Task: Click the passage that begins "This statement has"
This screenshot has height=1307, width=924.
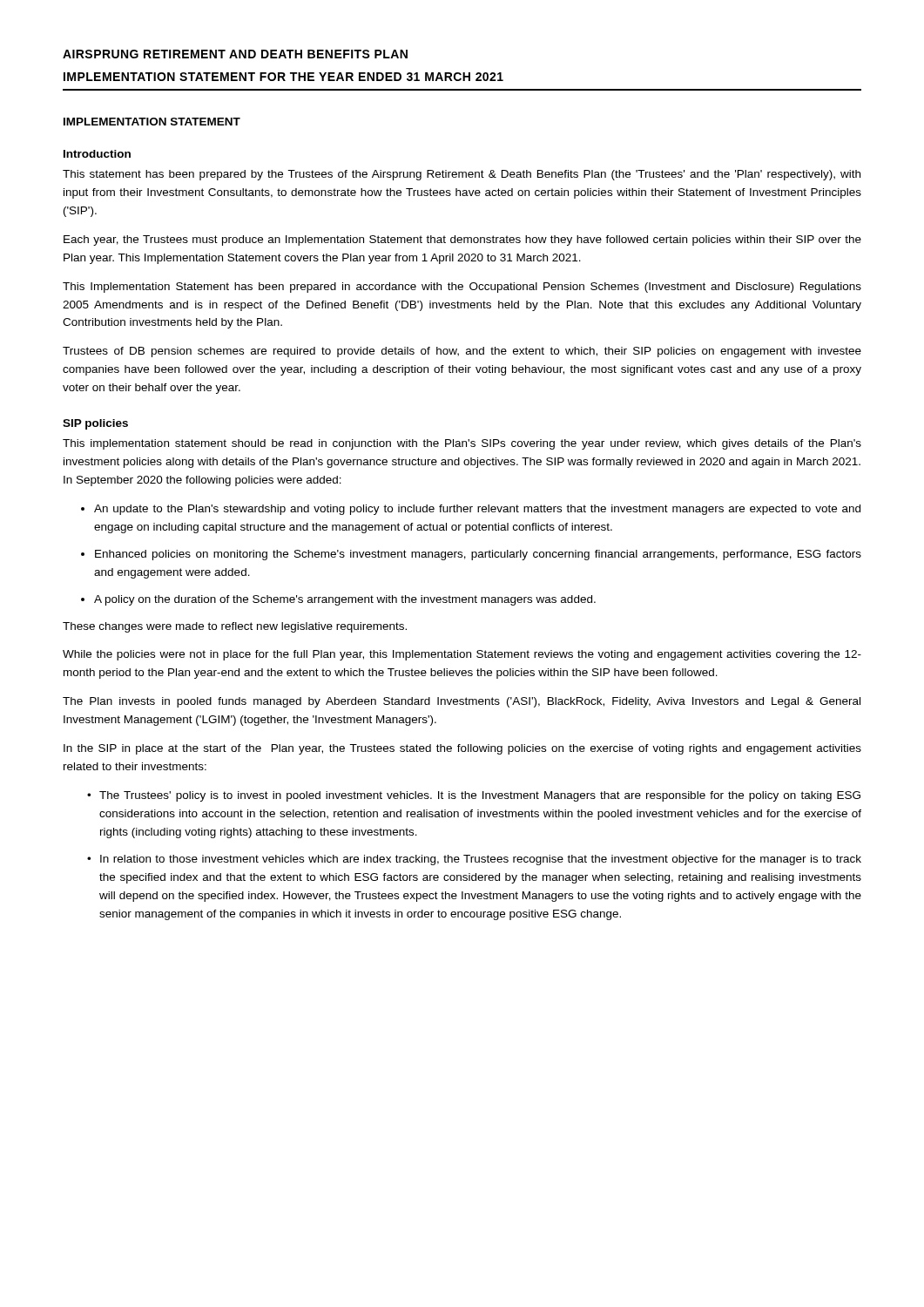Action: coord(462,192)
